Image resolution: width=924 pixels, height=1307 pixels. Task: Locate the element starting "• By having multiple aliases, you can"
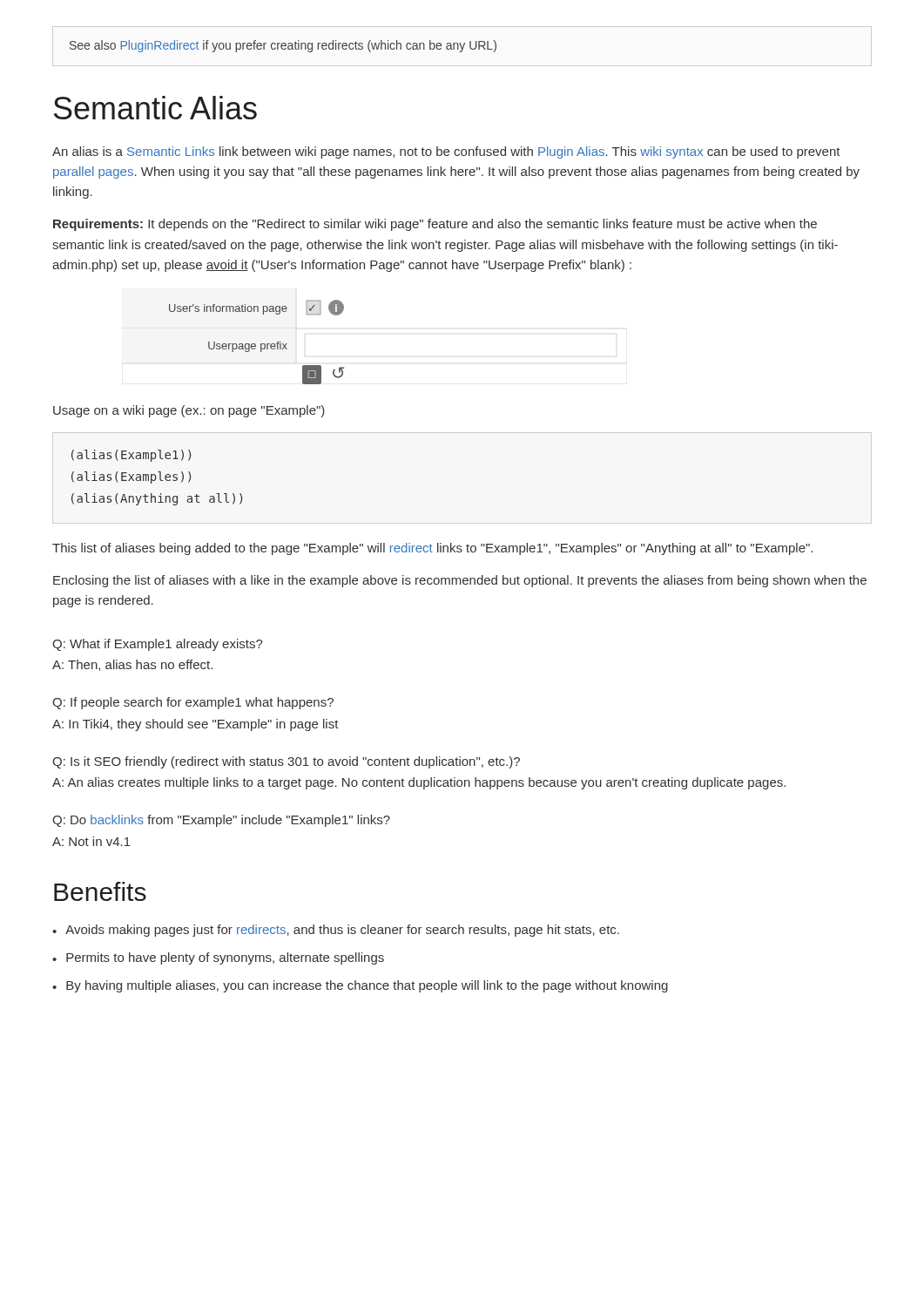(360, 986)
